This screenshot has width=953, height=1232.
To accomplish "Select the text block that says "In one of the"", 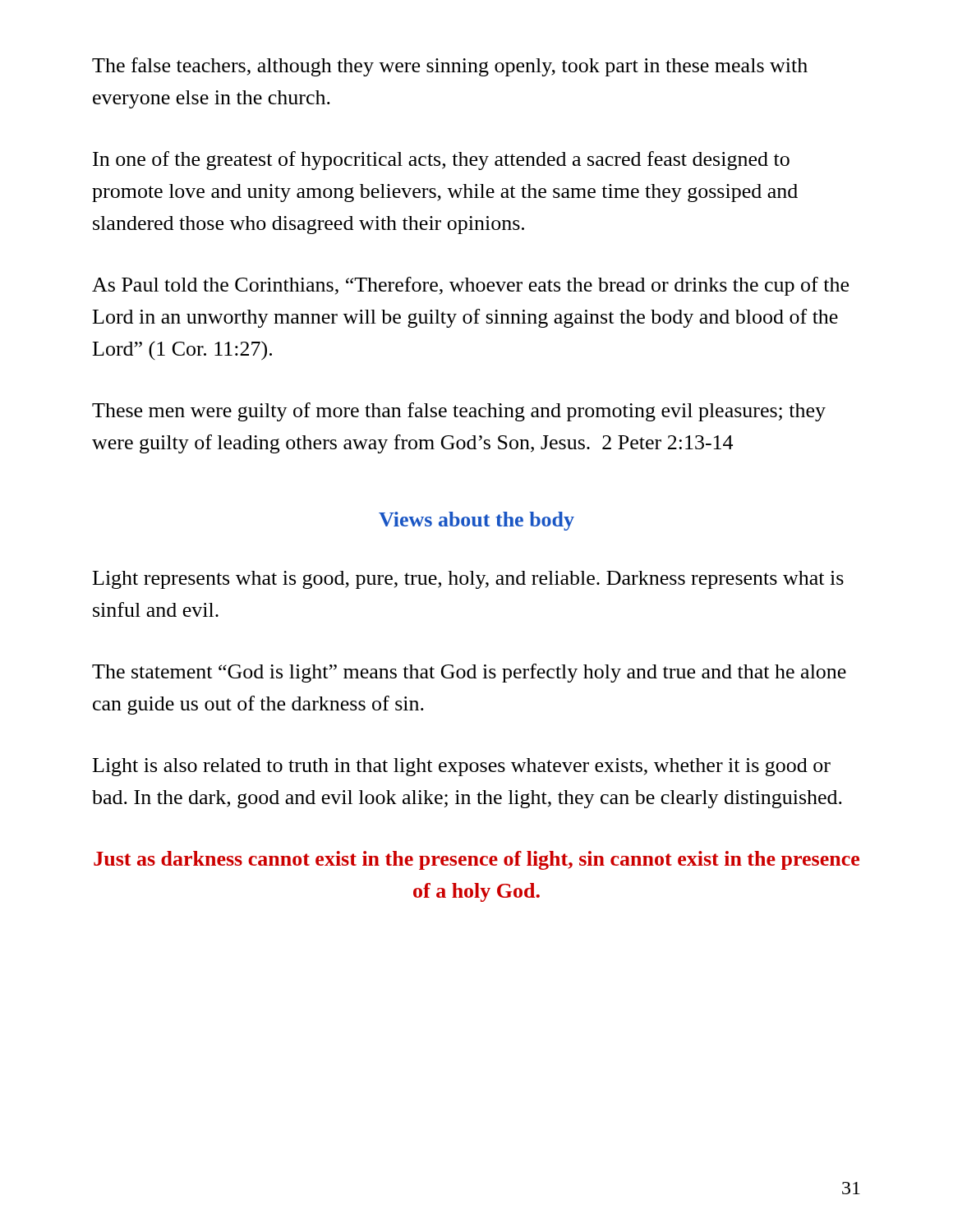I will [x=445, y=191].
